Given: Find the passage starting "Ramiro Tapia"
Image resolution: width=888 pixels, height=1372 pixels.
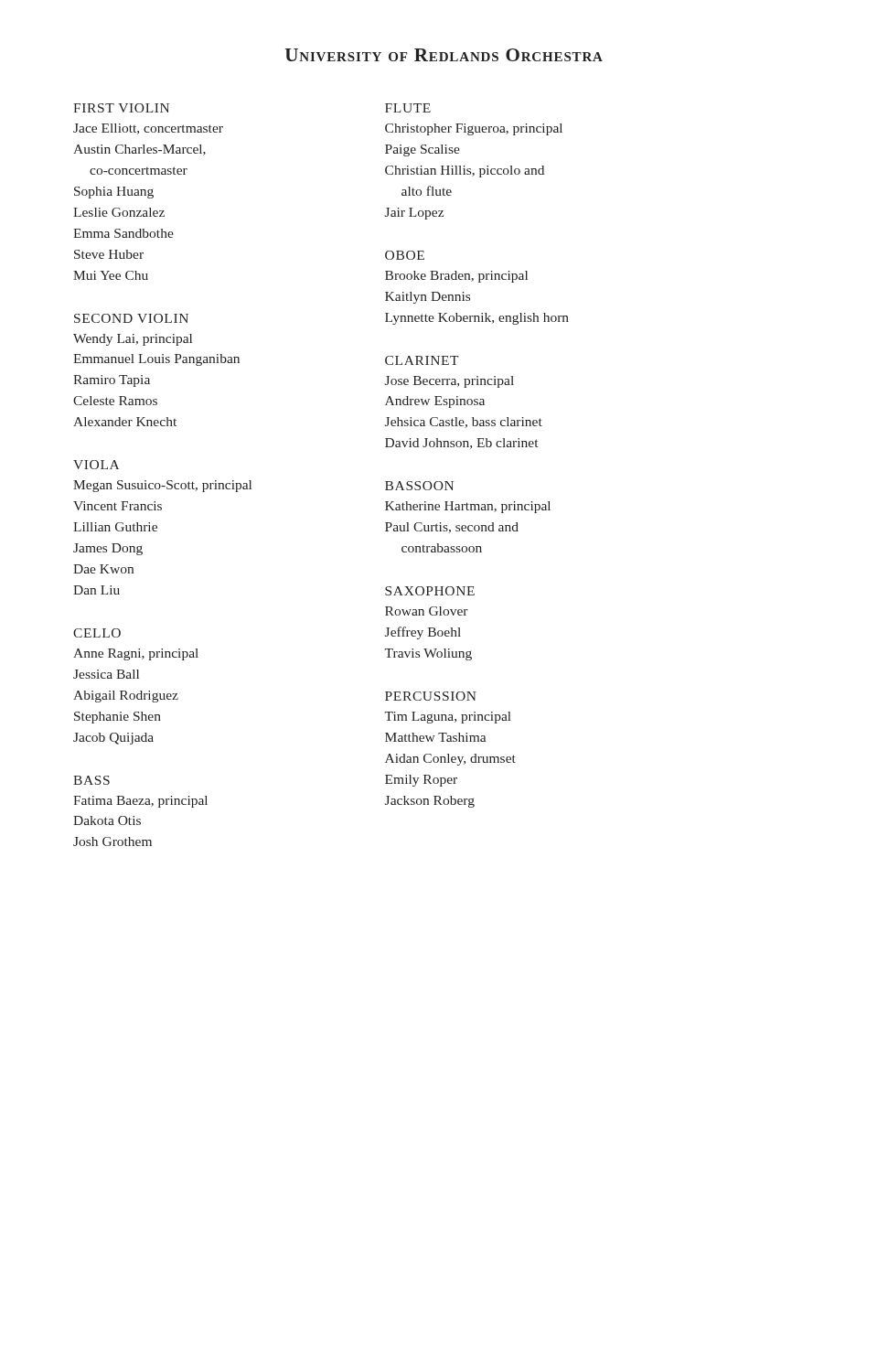Looking at the screenshot, I should coord(112,379).
